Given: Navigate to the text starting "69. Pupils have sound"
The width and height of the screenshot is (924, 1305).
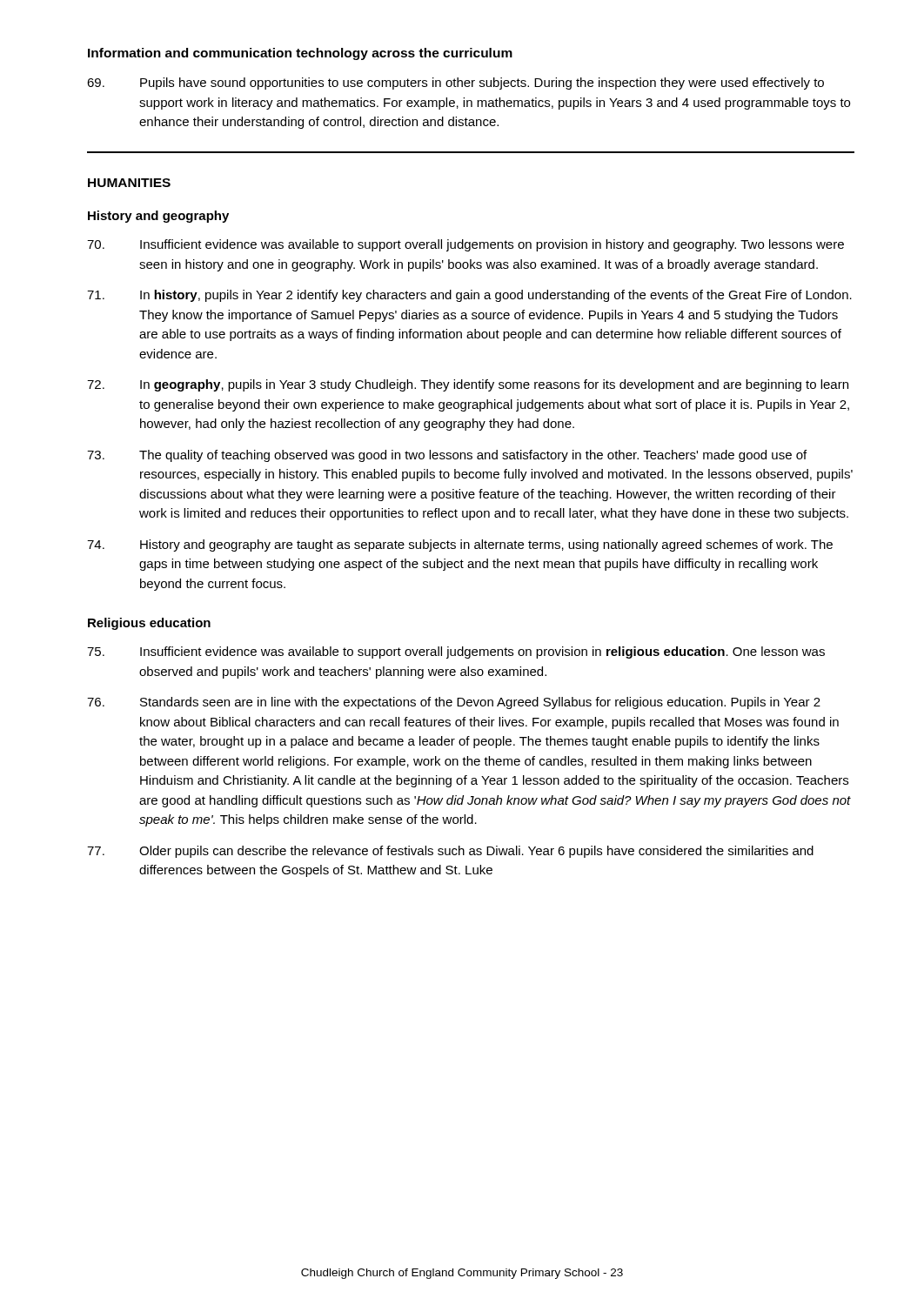Looking at the screenshot, I should pos(471,102).
